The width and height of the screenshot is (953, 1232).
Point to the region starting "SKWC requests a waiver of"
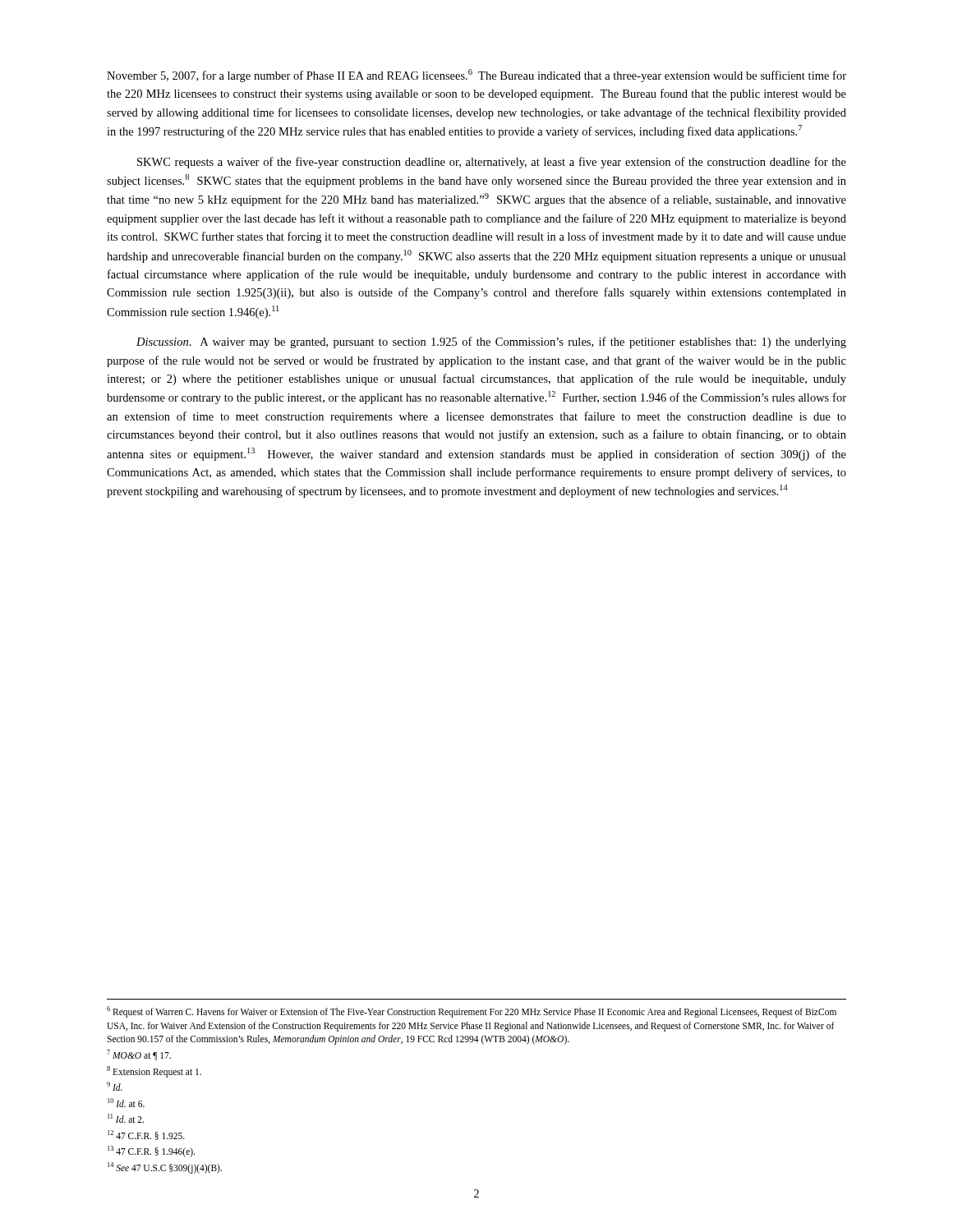click(x=476, y=237)
